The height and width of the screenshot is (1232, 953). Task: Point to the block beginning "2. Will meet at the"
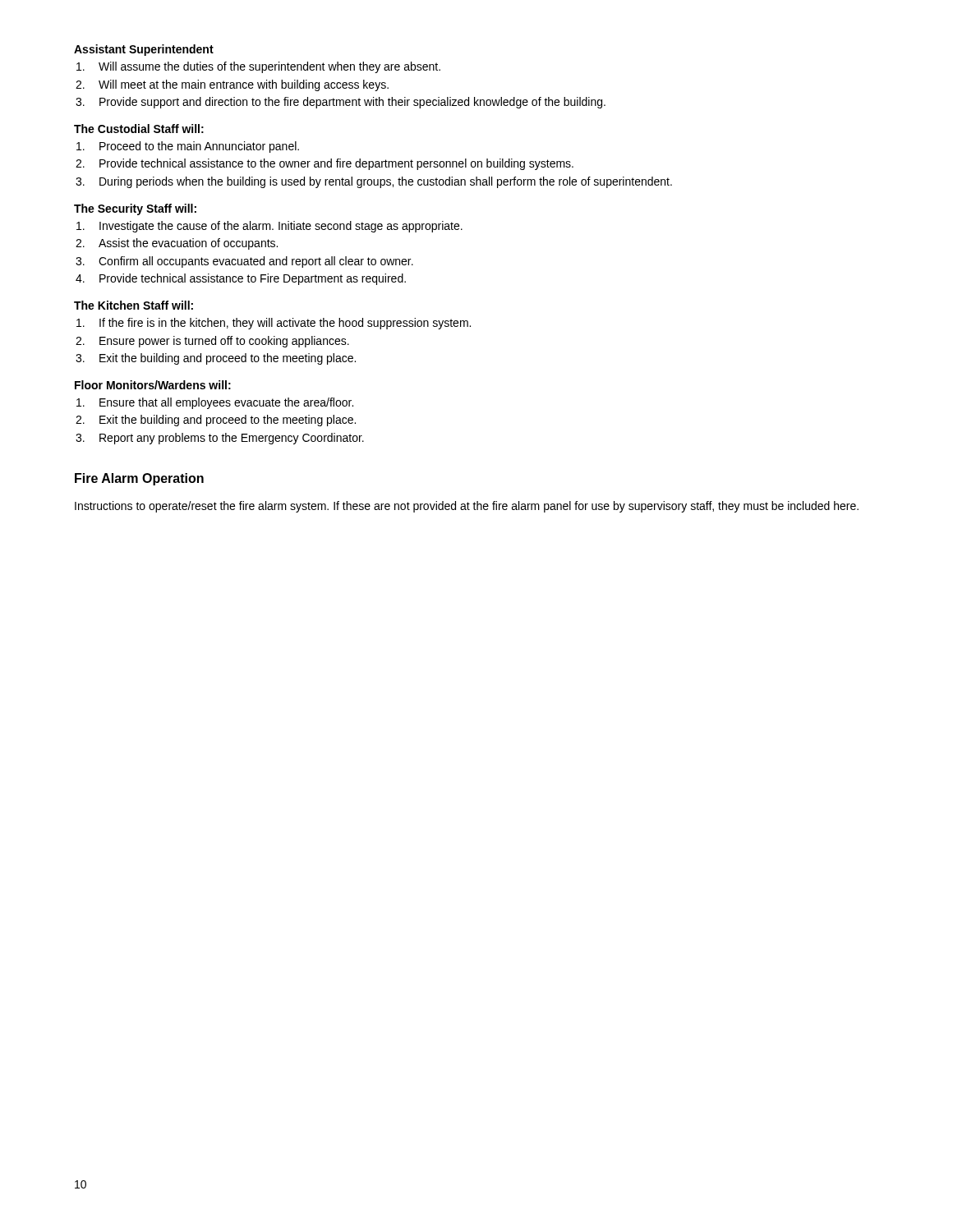click(x=232, y=85)
